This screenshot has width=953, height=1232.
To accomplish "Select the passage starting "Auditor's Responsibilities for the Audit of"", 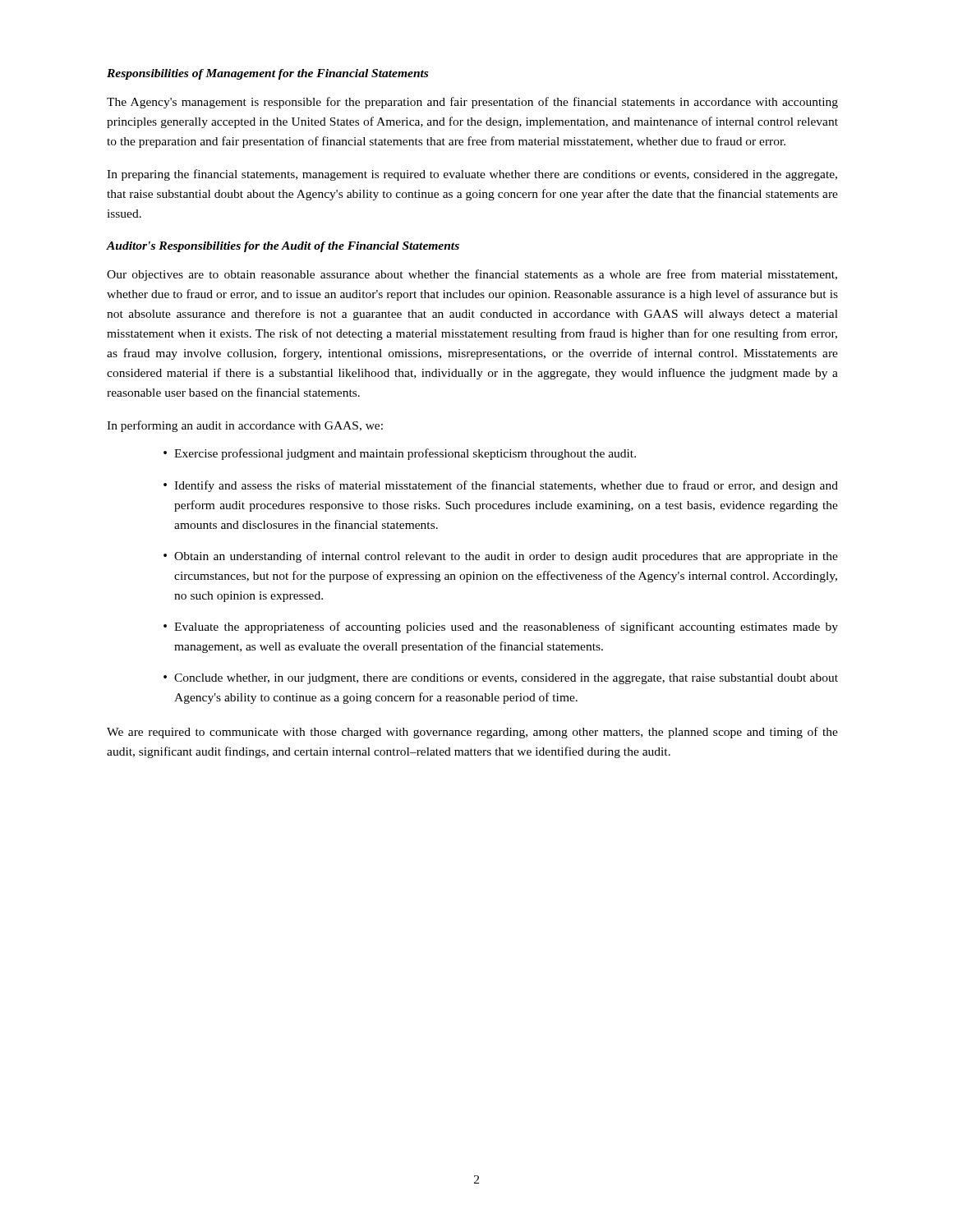I will click(x=283, y=247).
